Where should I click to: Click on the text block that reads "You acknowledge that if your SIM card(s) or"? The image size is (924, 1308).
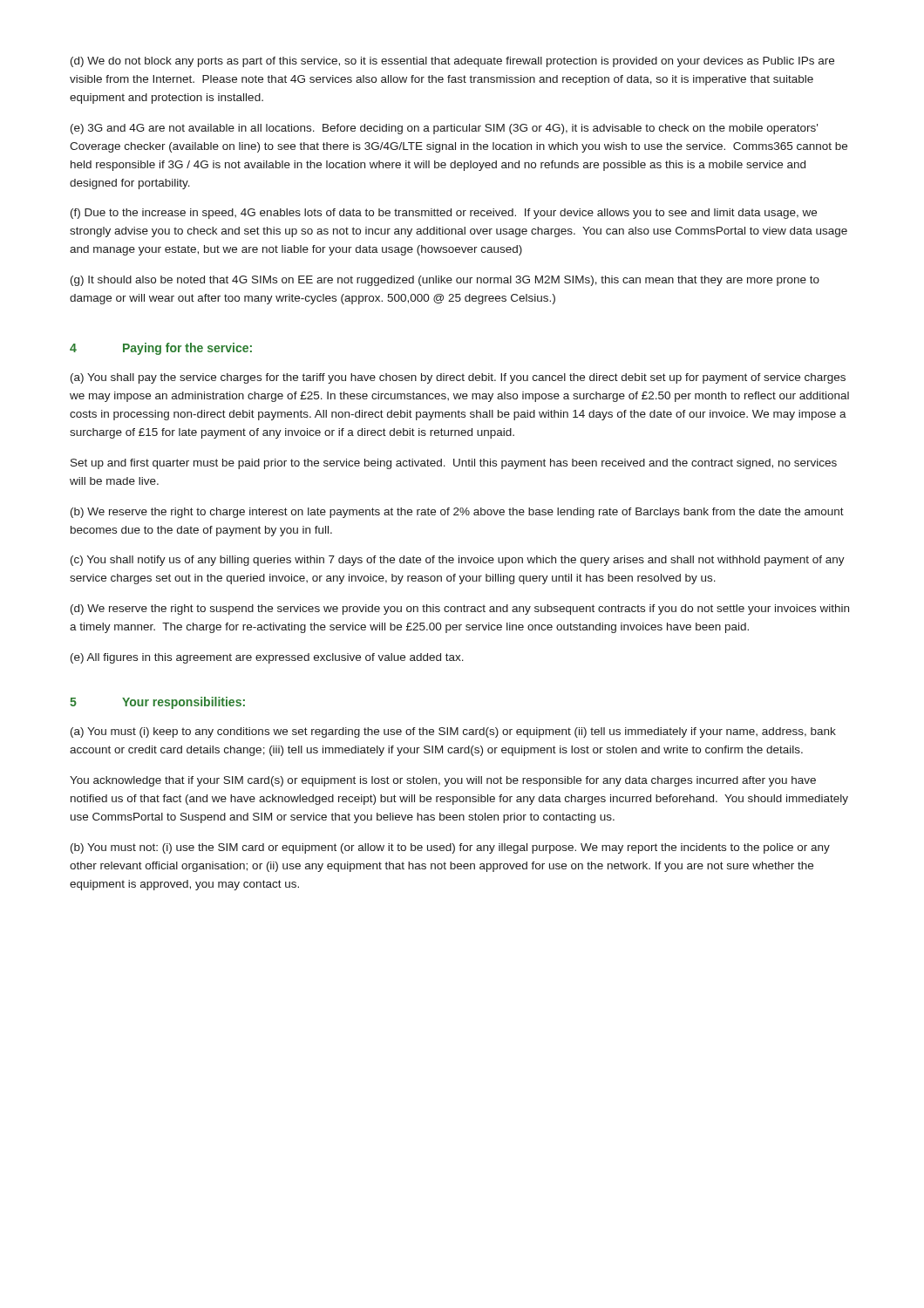click(x=459, y=798)
